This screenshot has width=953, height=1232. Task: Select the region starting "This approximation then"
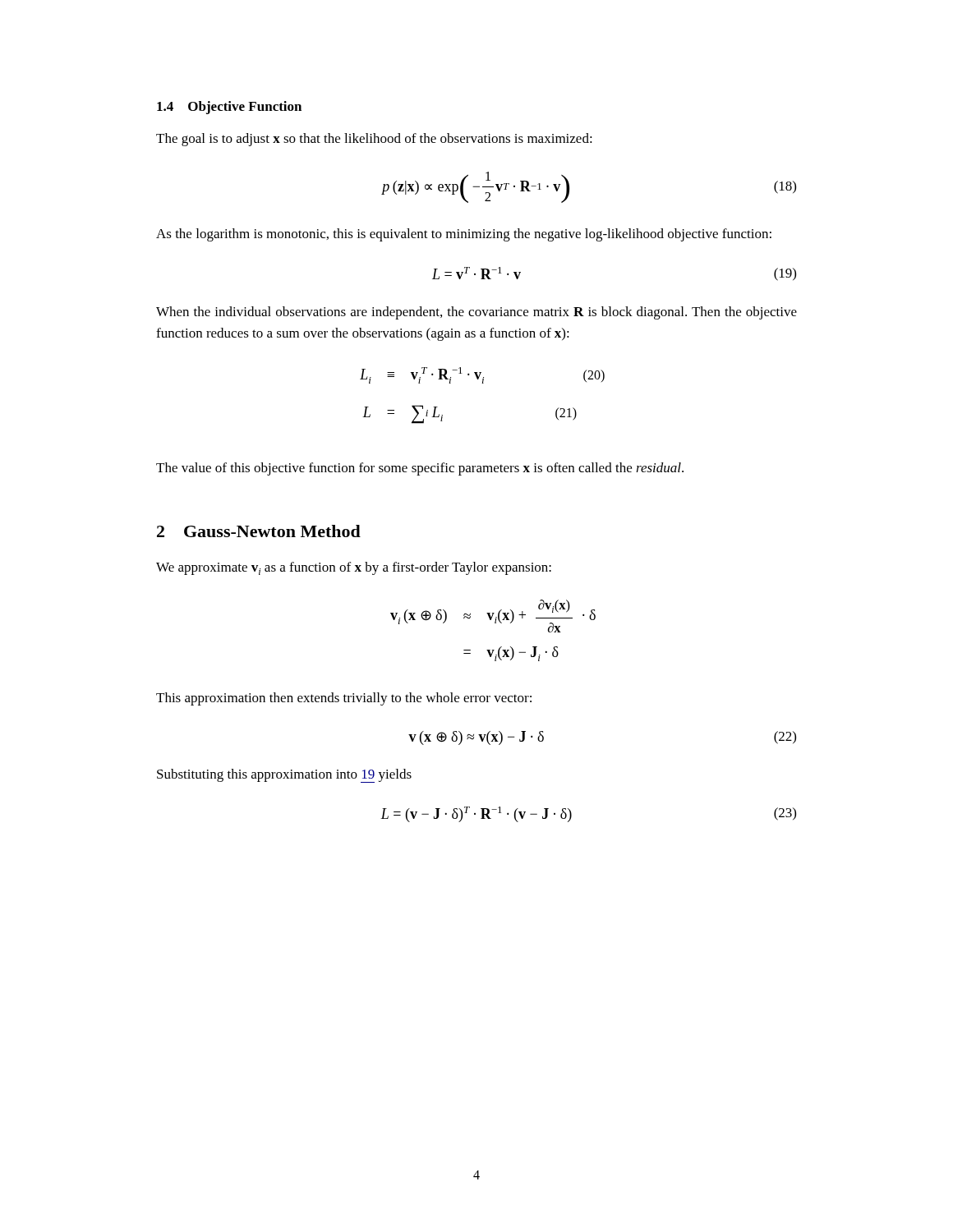[x=344, y=698]
